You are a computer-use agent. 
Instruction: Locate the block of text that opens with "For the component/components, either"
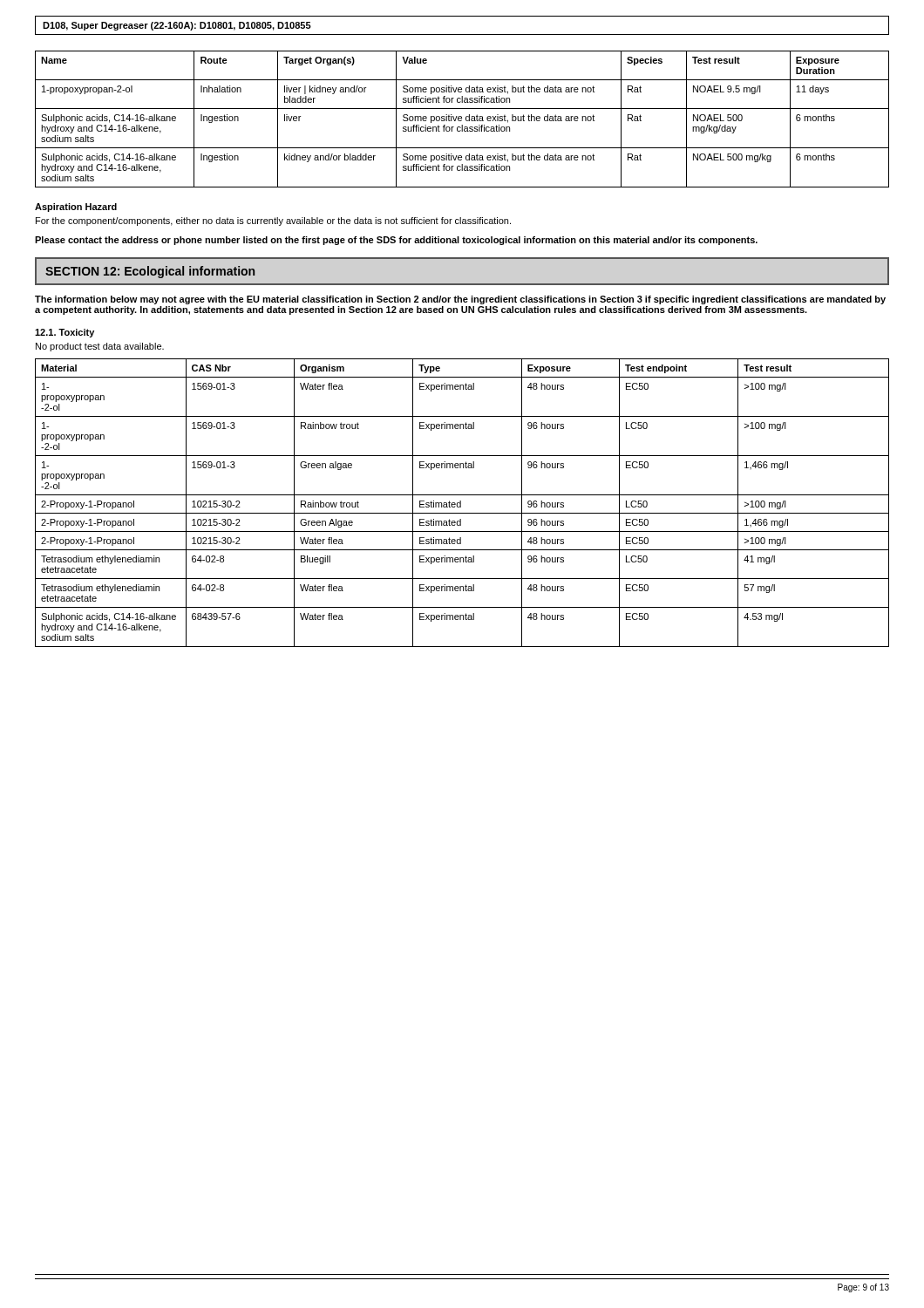tap(273, 221)
